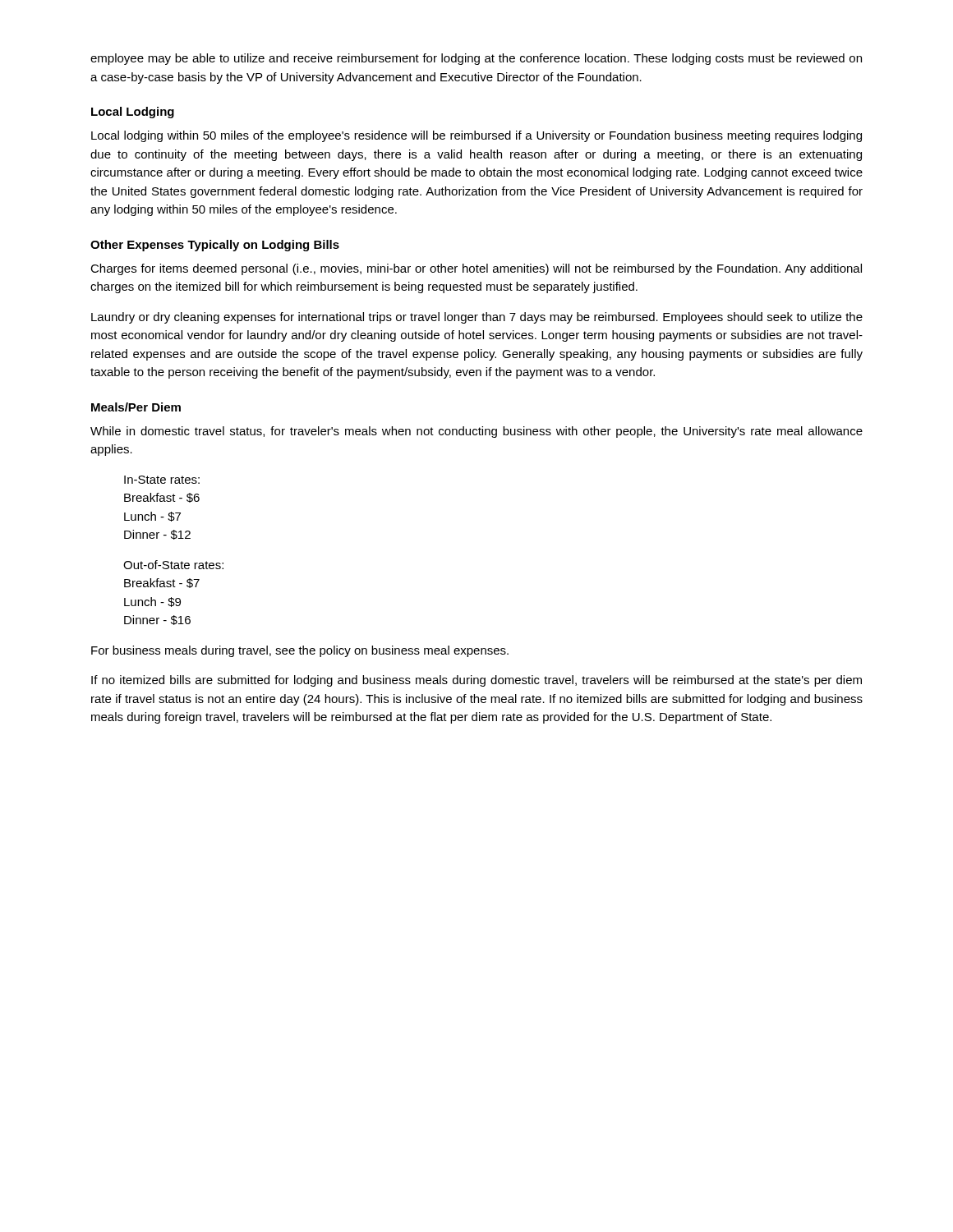Find the block on this page that starts "For business meals during travel, see the"

(300, 650)
